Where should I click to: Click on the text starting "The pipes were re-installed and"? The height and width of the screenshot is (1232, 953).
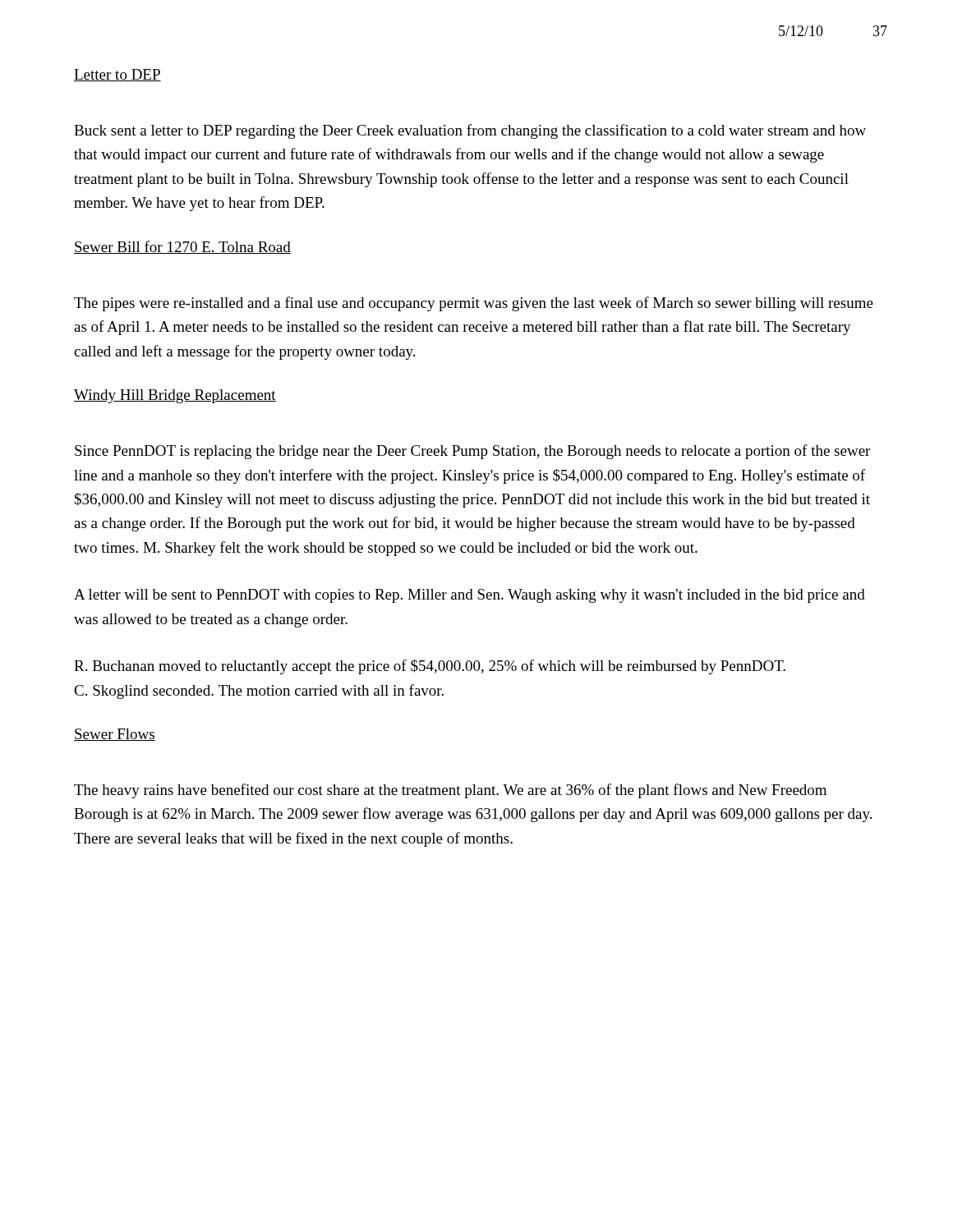[476, 327]
